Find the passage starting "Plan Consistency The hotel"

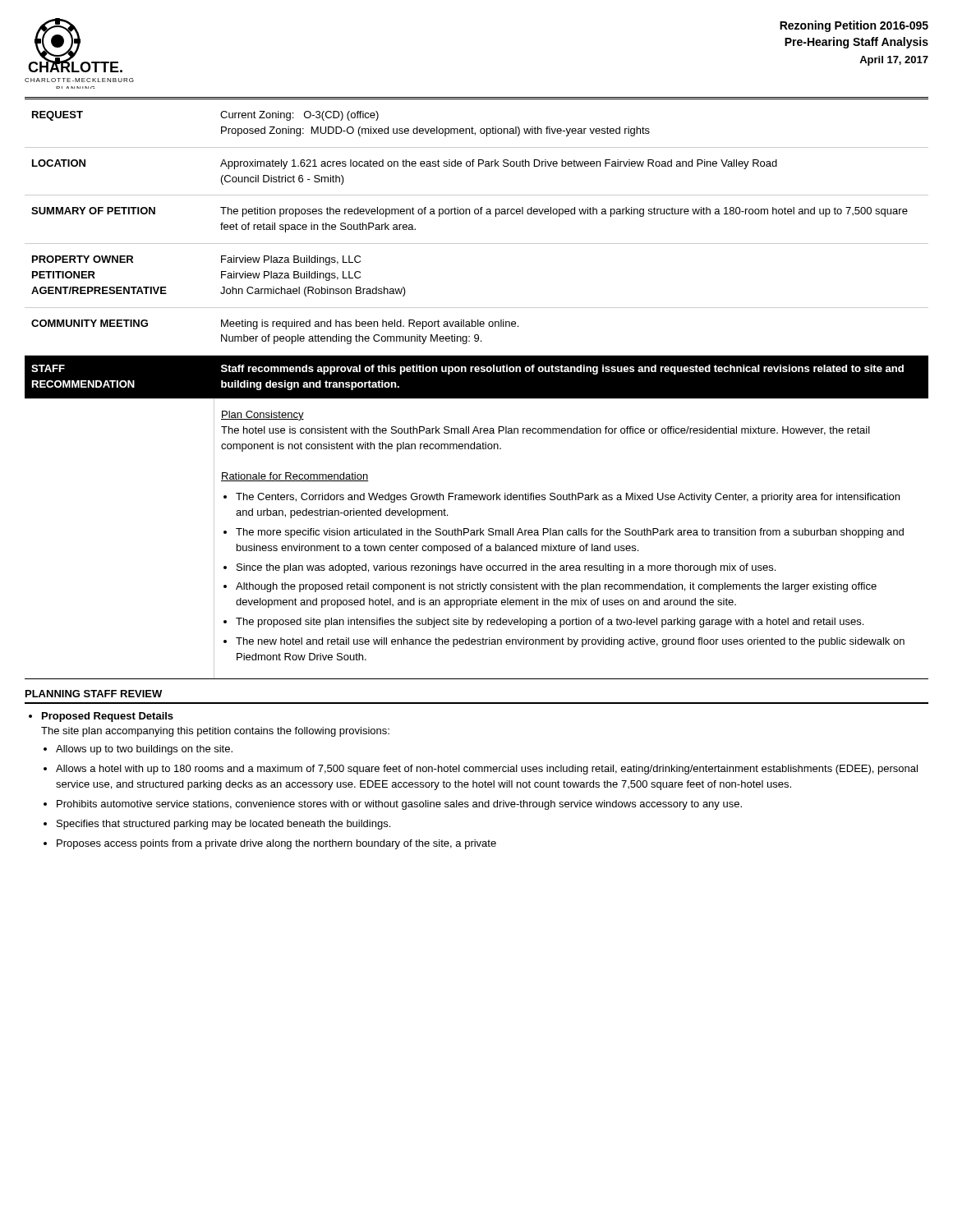click(546, 430)
